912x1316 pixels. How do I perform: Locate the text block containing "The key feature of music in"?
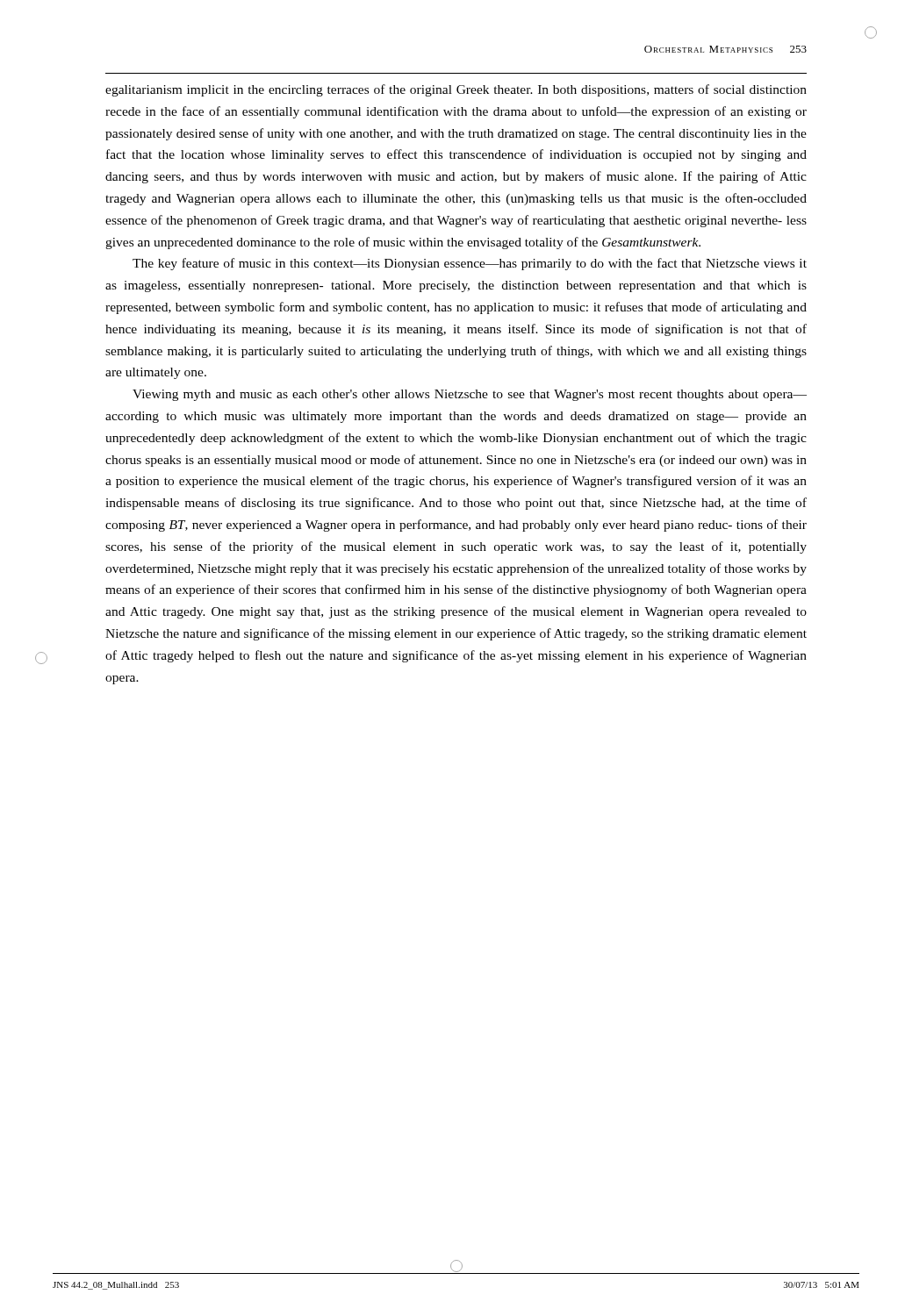(x=456, y=318)
